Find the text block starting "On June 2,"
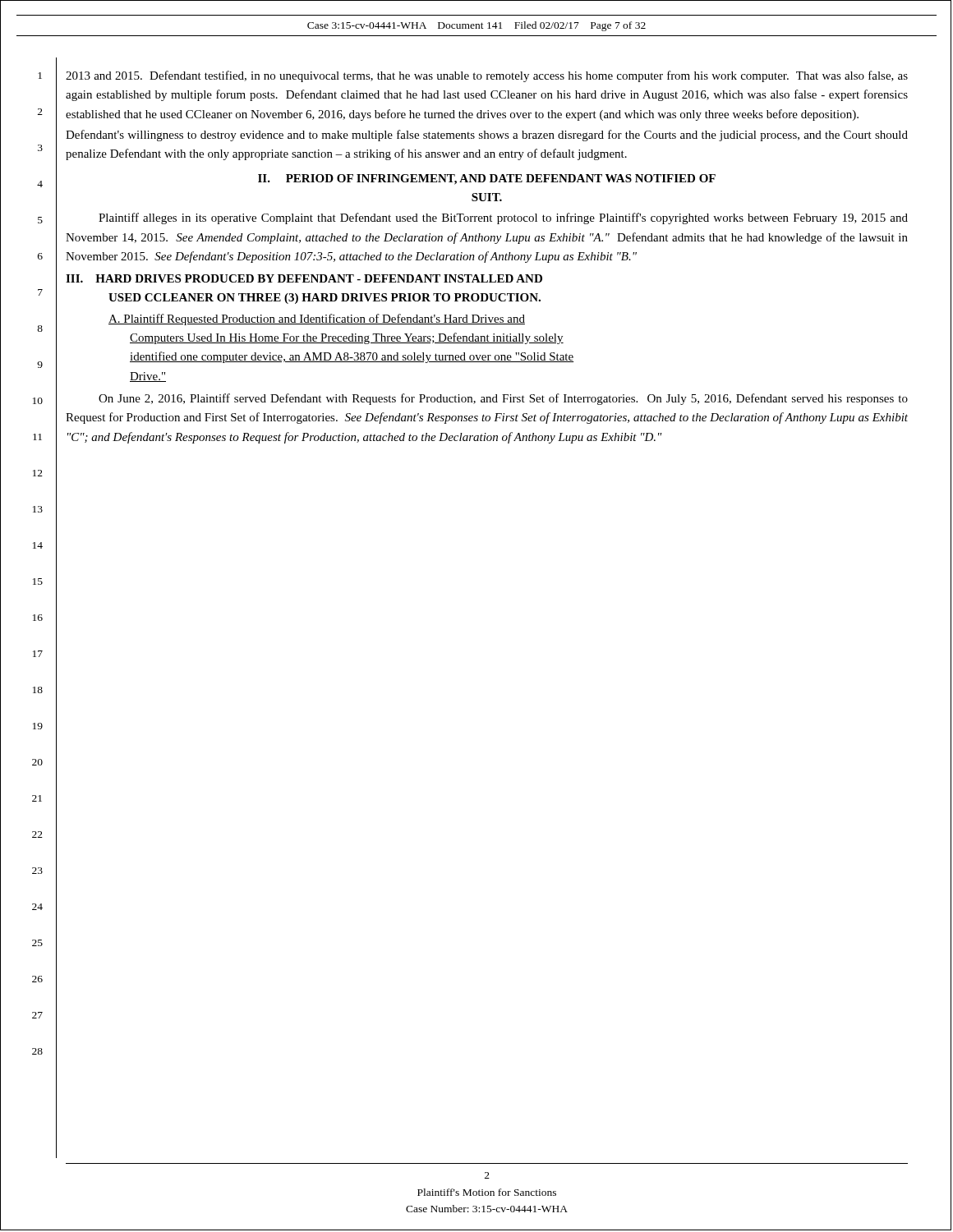953x1232 pixels. [x=487, y=418]
